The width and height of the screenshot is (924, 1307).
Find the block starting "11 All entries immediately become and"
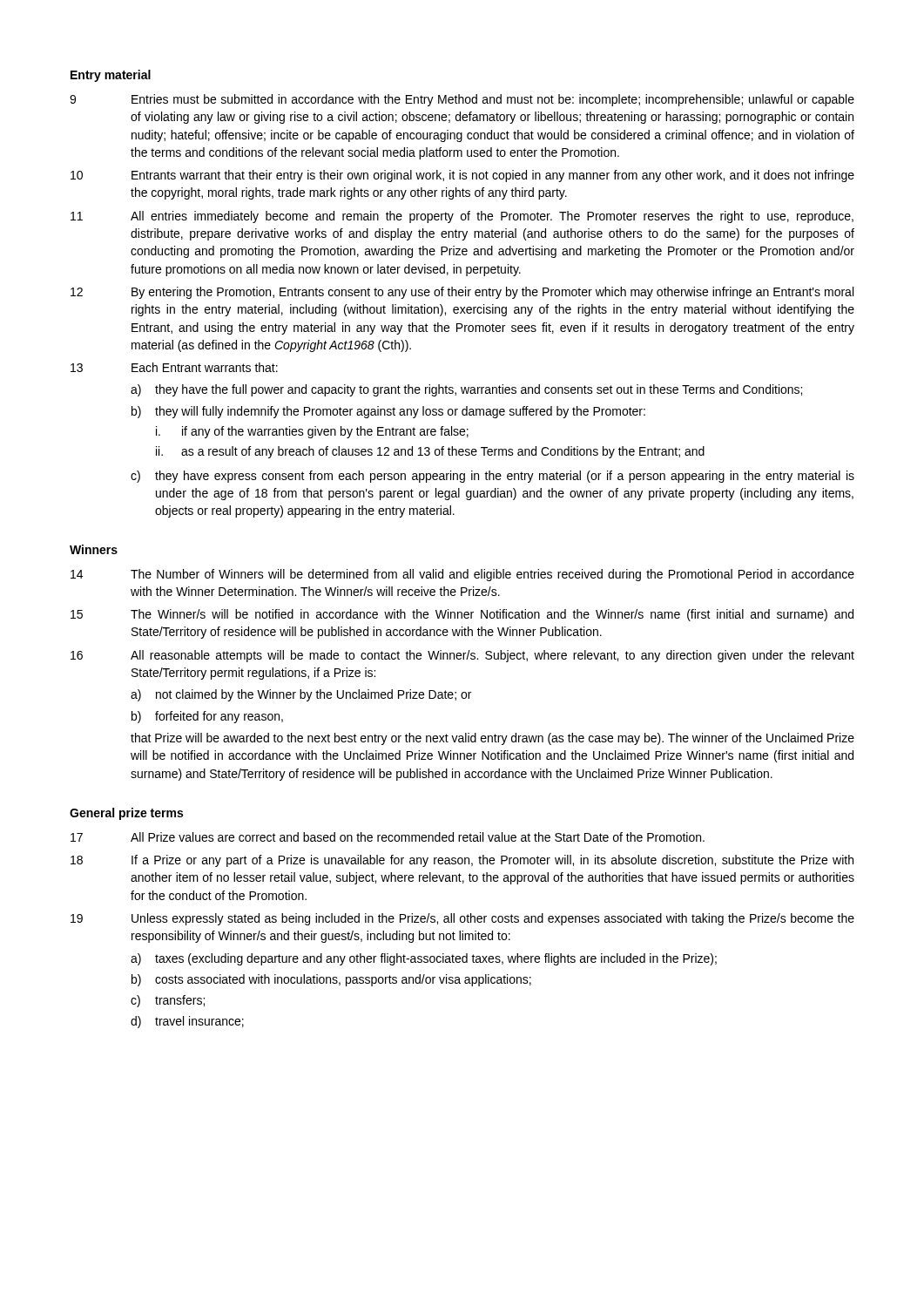pos(462,243)
